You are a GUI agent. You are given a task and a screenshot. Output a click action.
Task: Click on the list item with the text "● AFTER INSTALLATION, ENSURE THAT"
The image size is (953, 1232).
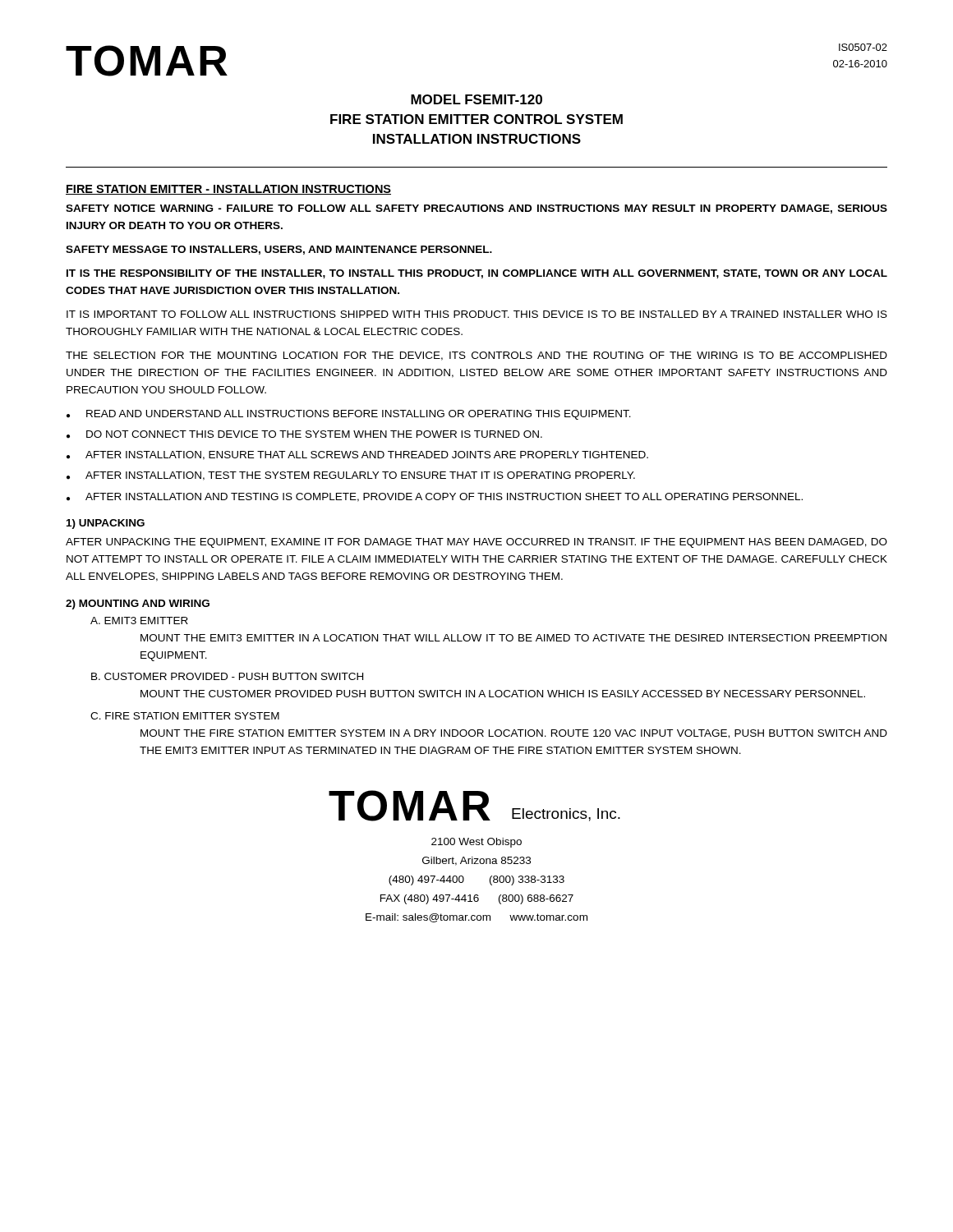[x=476, y=455]
